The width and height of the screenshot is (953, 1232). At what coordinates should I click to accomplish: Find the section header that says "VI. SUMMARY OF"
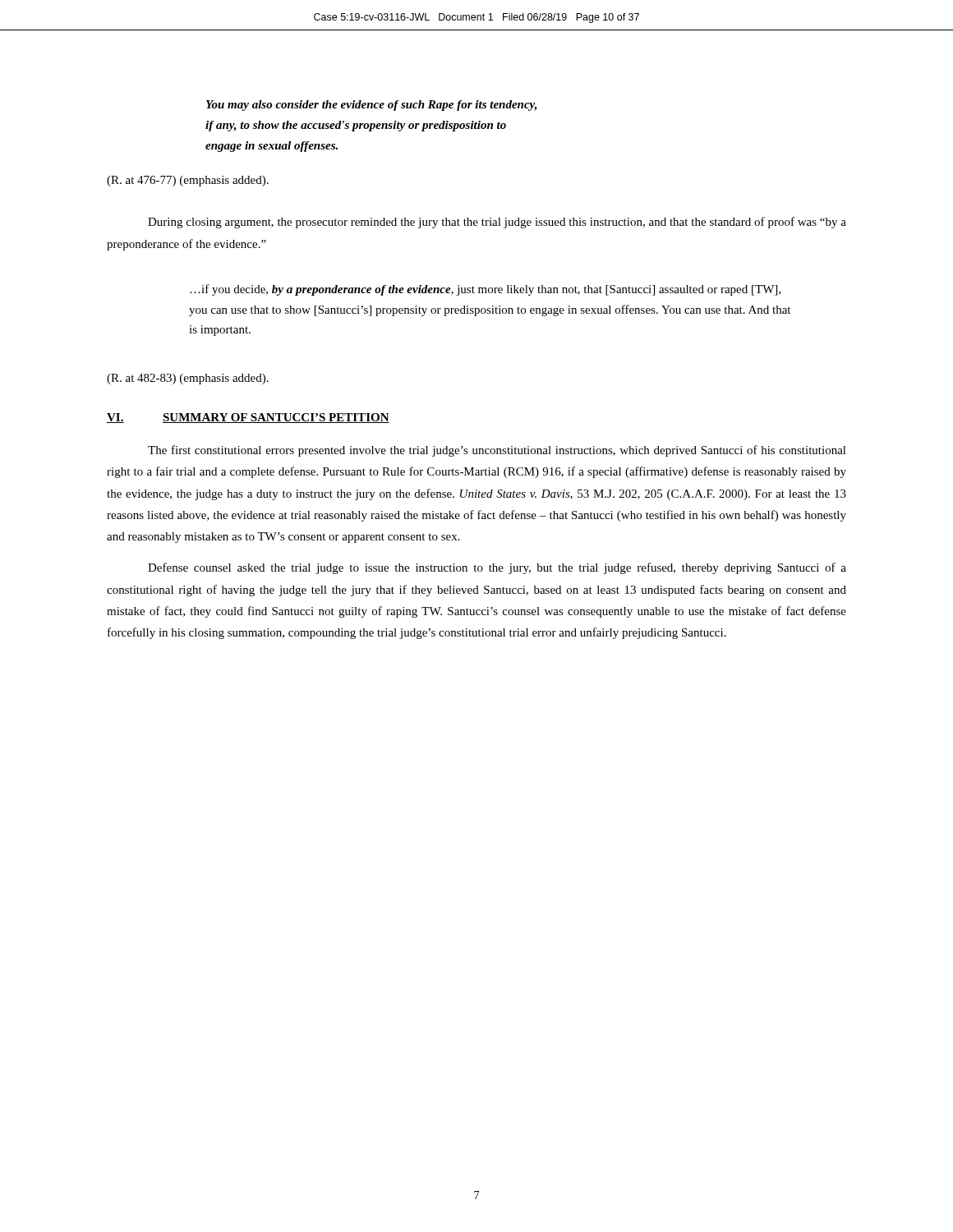[248, 418]
